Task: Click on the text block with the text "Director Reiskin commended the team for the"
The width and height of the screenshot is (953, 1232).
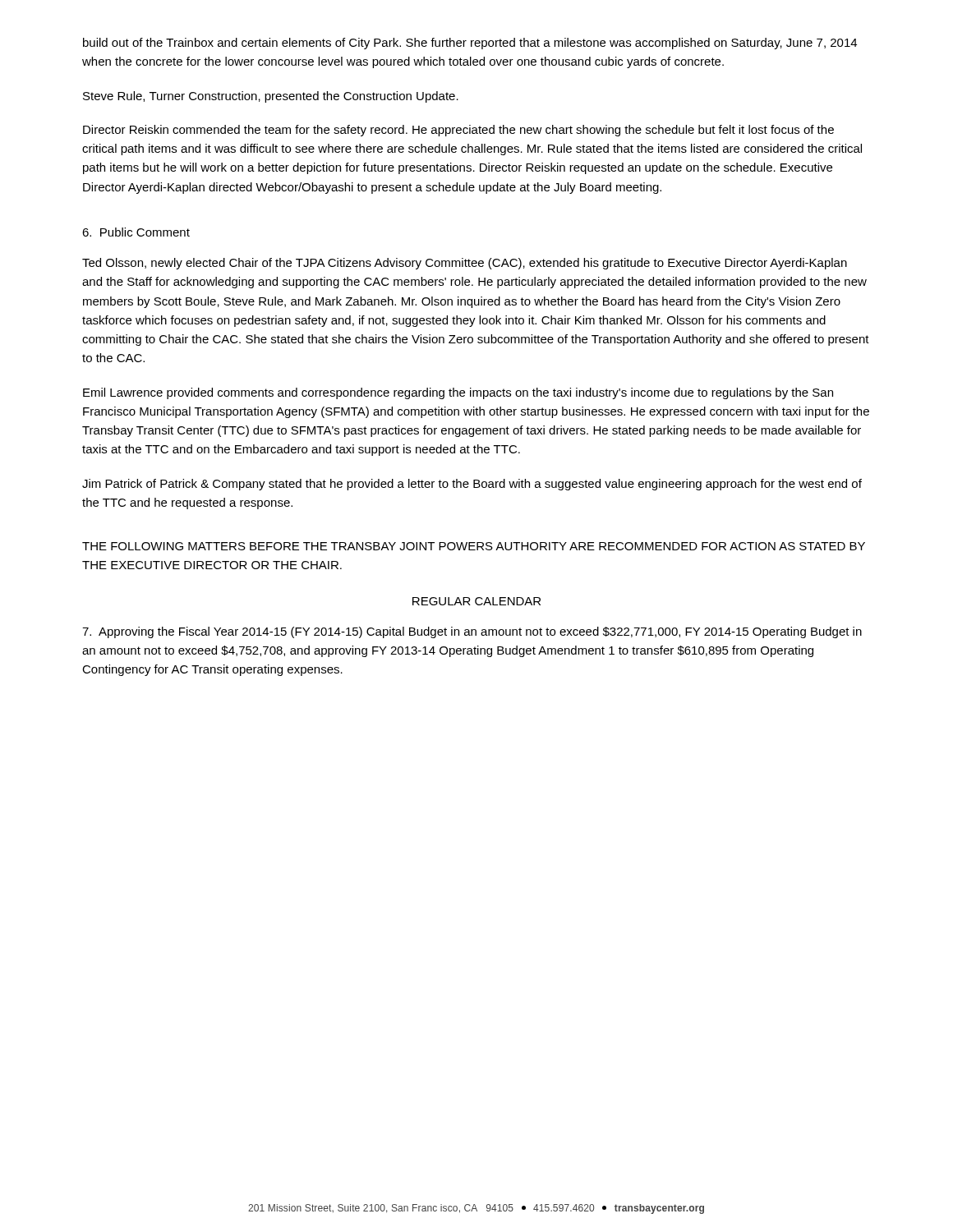Action: [472, 158]
